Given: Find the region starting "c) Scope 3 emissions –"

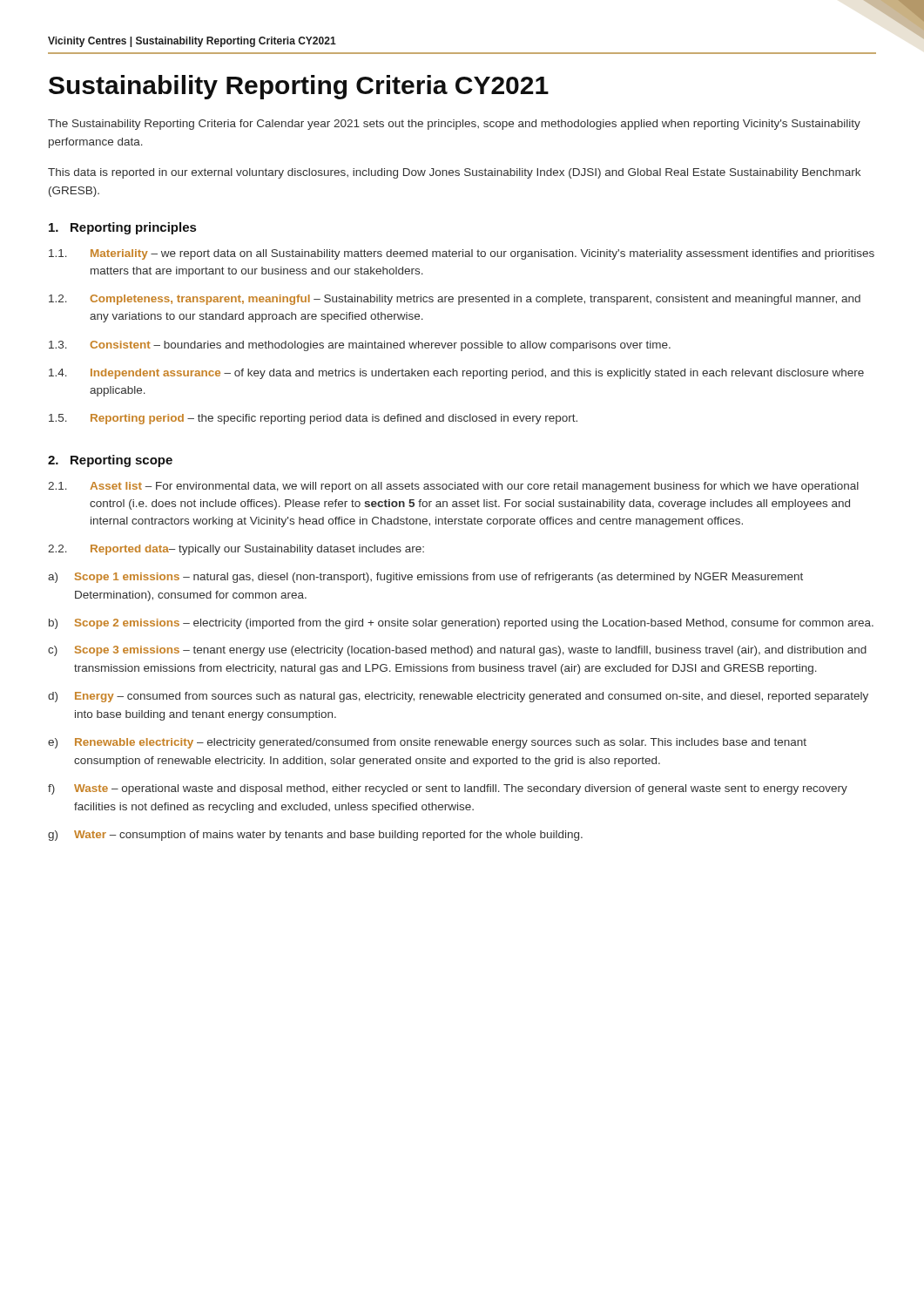Looking at the screenshot, I should click(462, 663).
